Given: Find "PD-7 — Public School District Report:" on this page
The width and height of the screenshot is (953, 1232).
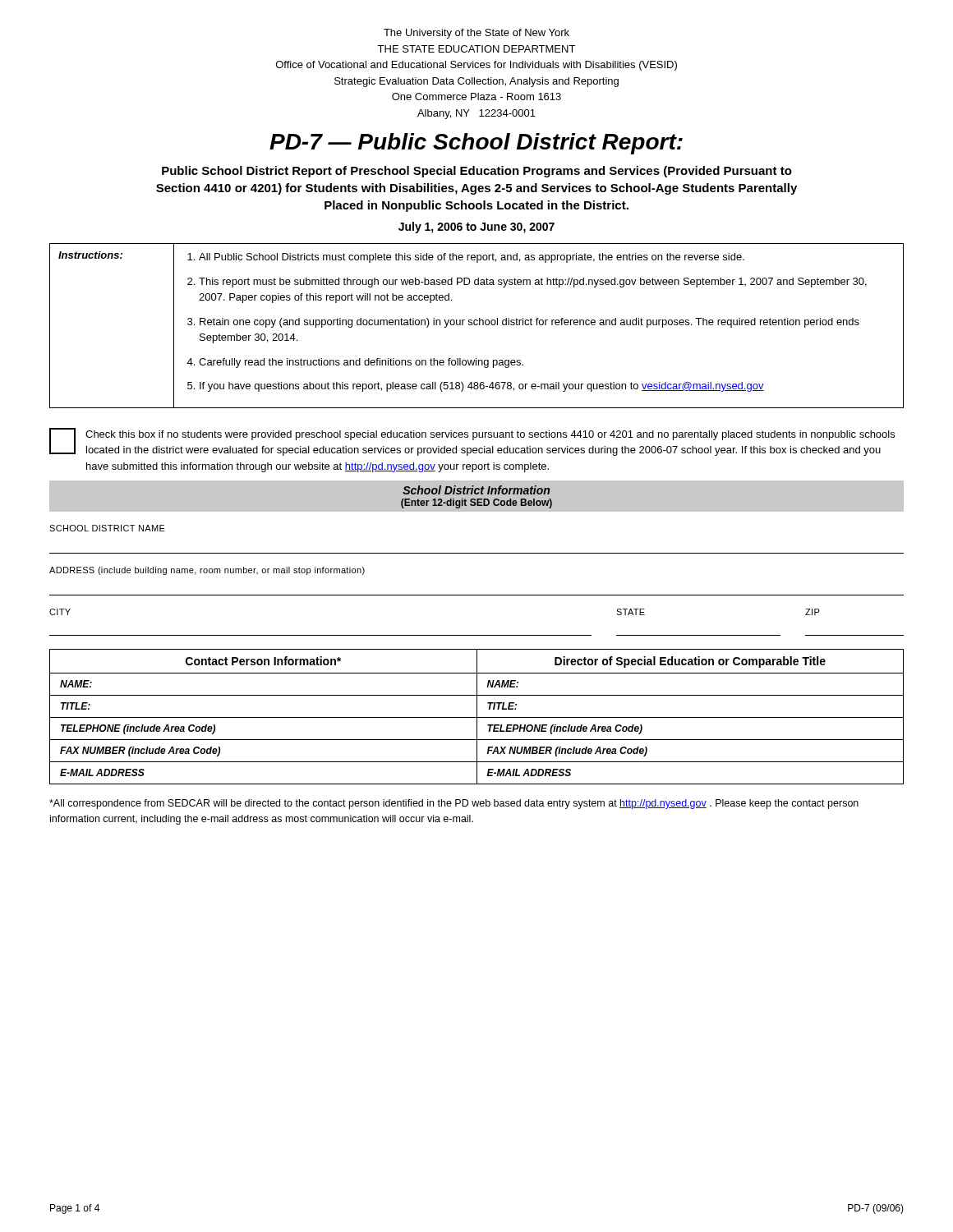Looking at the screenshot, I should point(476,142).
